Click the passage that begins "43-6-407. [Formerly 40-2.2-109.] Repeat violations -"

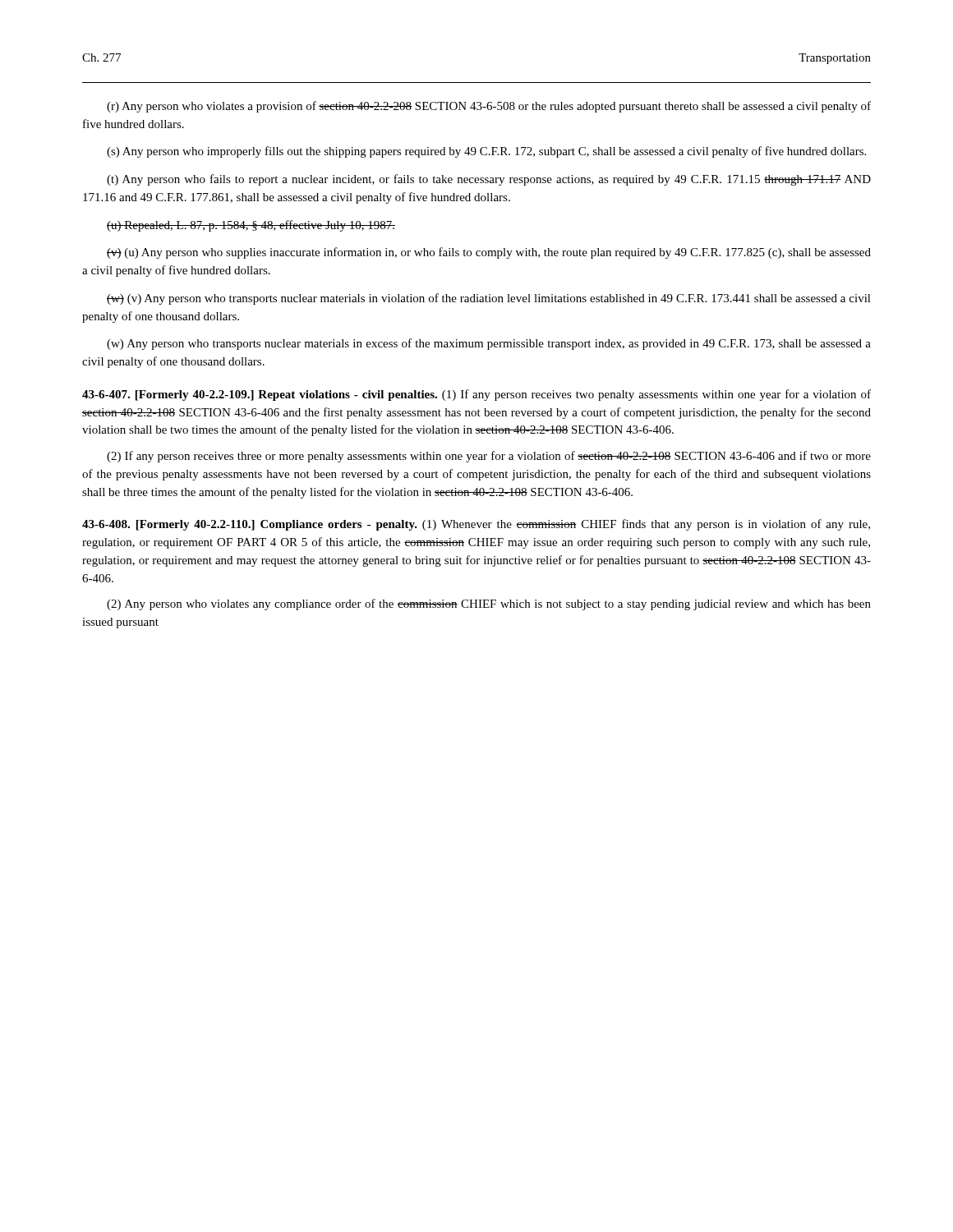[x=476, y=413]
